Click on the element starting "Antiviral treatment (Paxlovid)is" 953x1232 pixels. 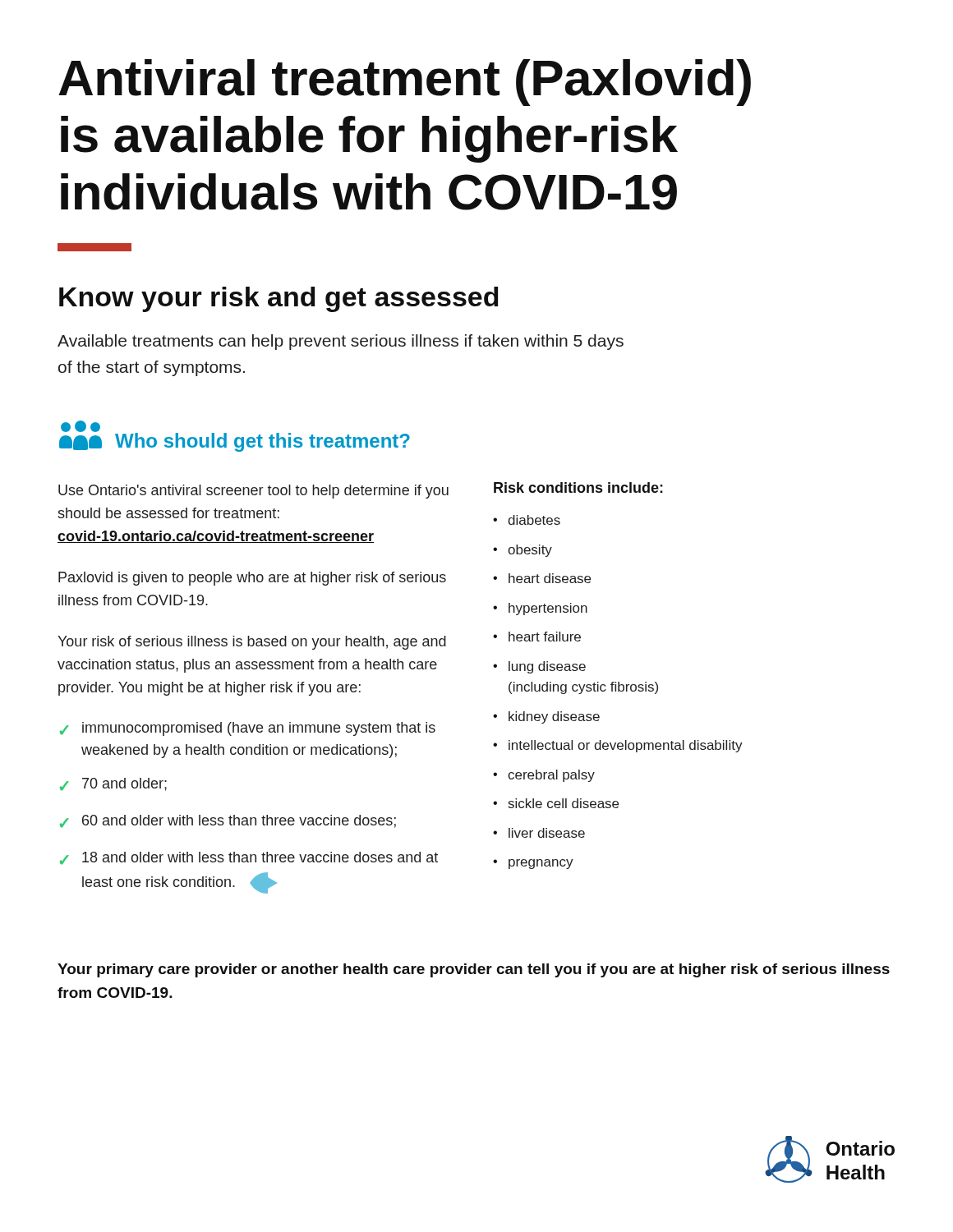[476, 135]
